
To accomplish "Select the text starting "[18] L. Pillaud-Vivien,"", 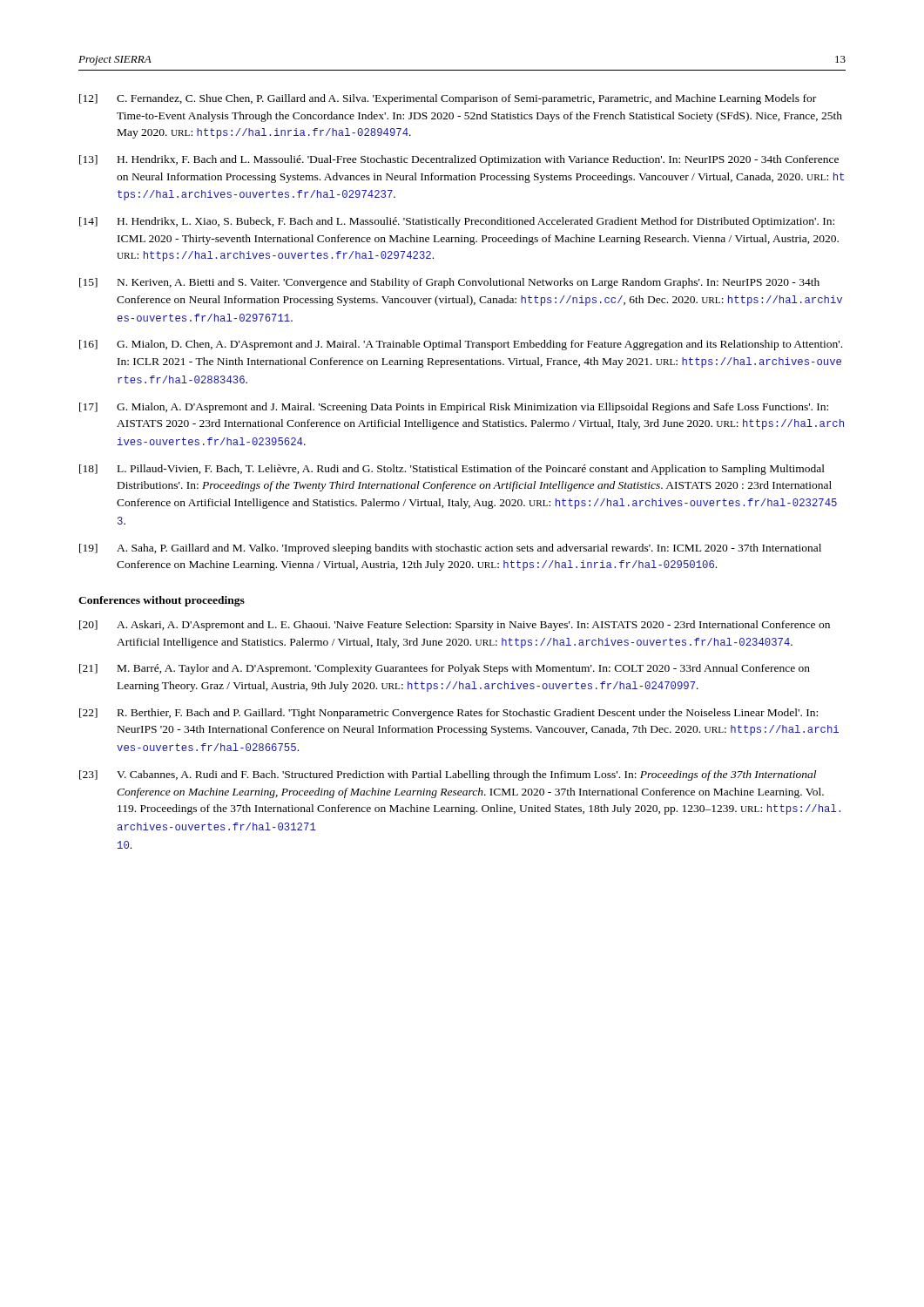I will (462, 495).
